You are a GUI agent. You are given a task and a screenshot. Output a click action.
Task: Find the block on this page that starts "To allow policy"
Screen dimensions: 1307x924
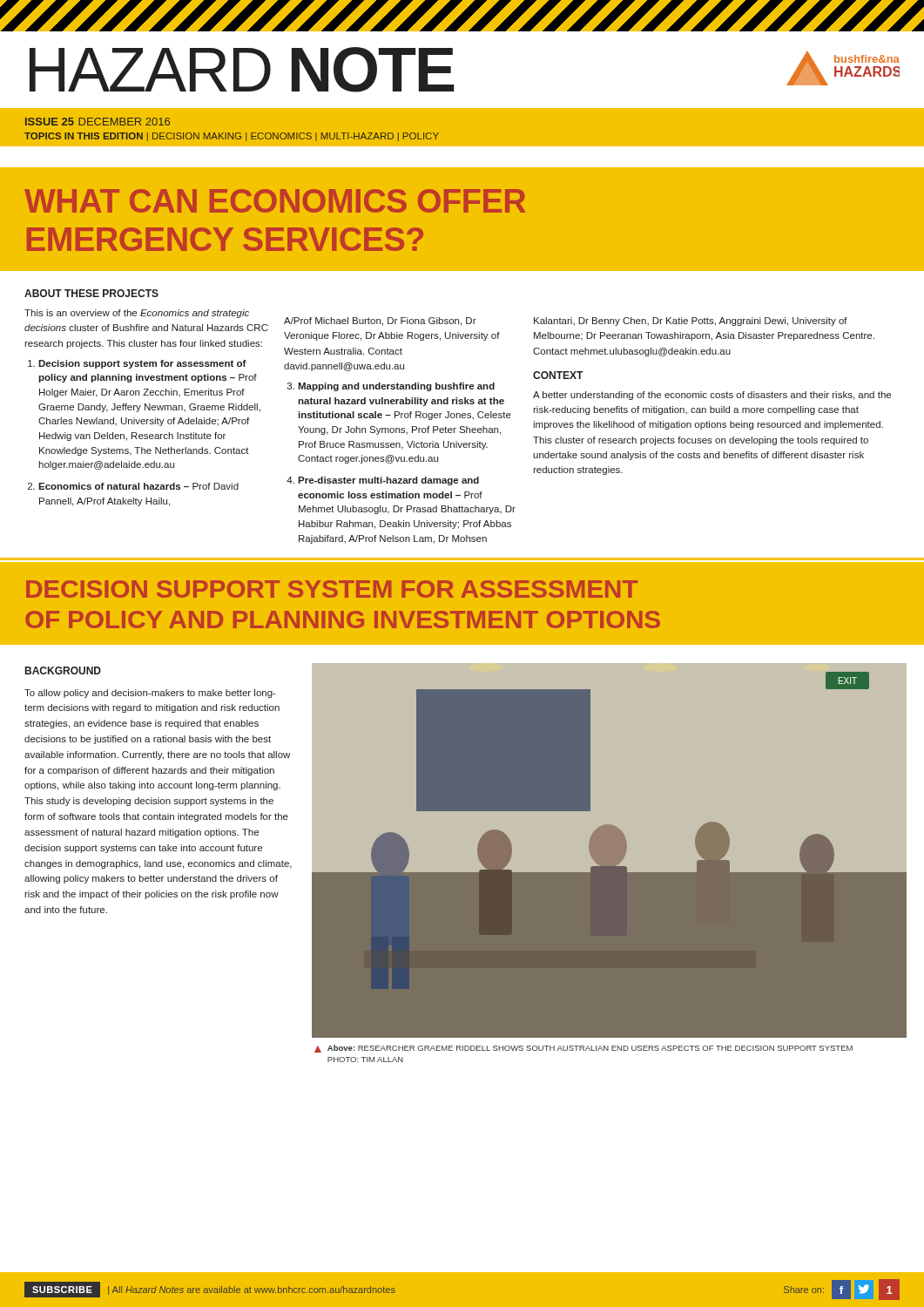158,801
